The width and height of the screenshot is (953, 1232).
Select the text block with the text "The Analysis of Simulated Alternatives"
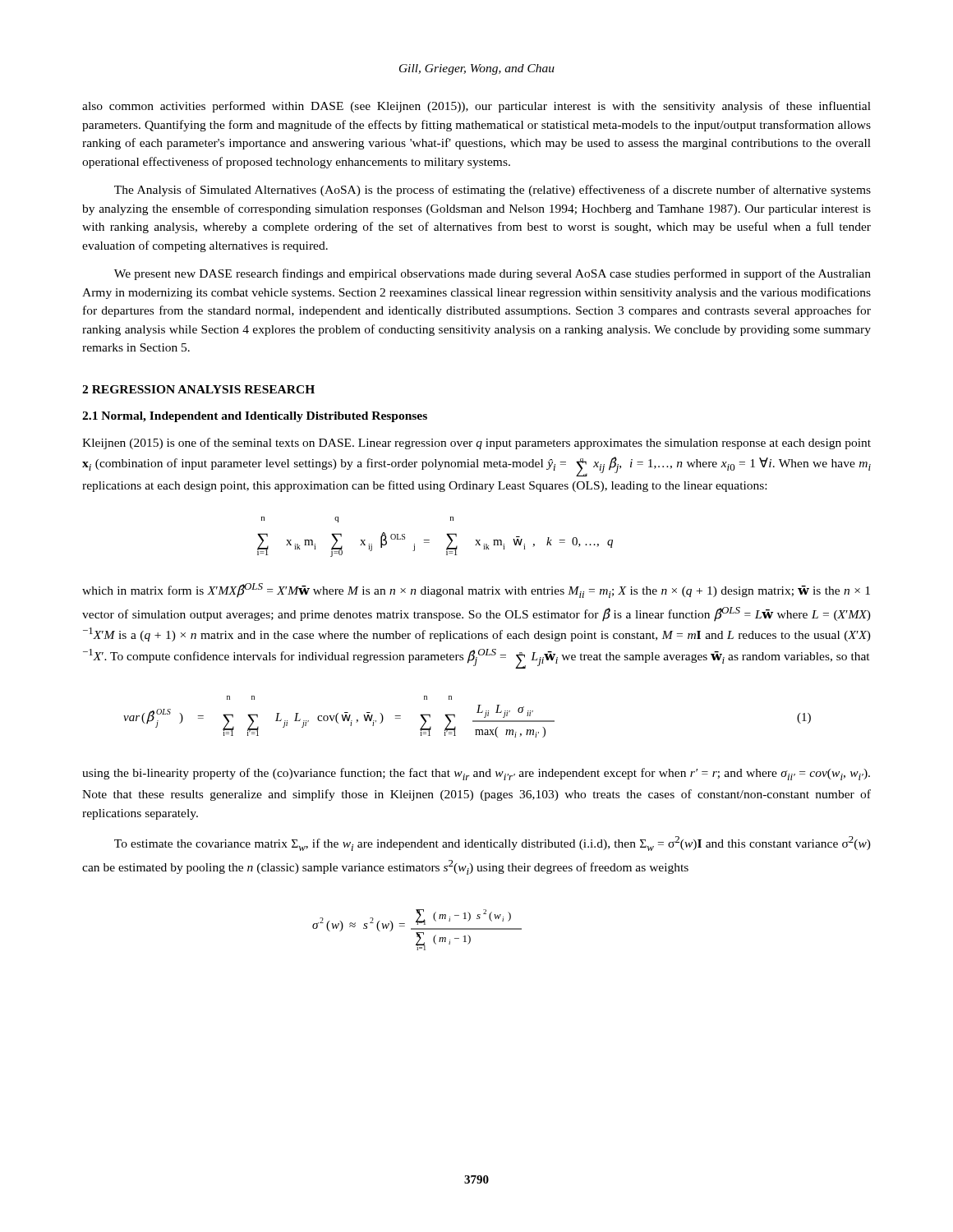476,217
